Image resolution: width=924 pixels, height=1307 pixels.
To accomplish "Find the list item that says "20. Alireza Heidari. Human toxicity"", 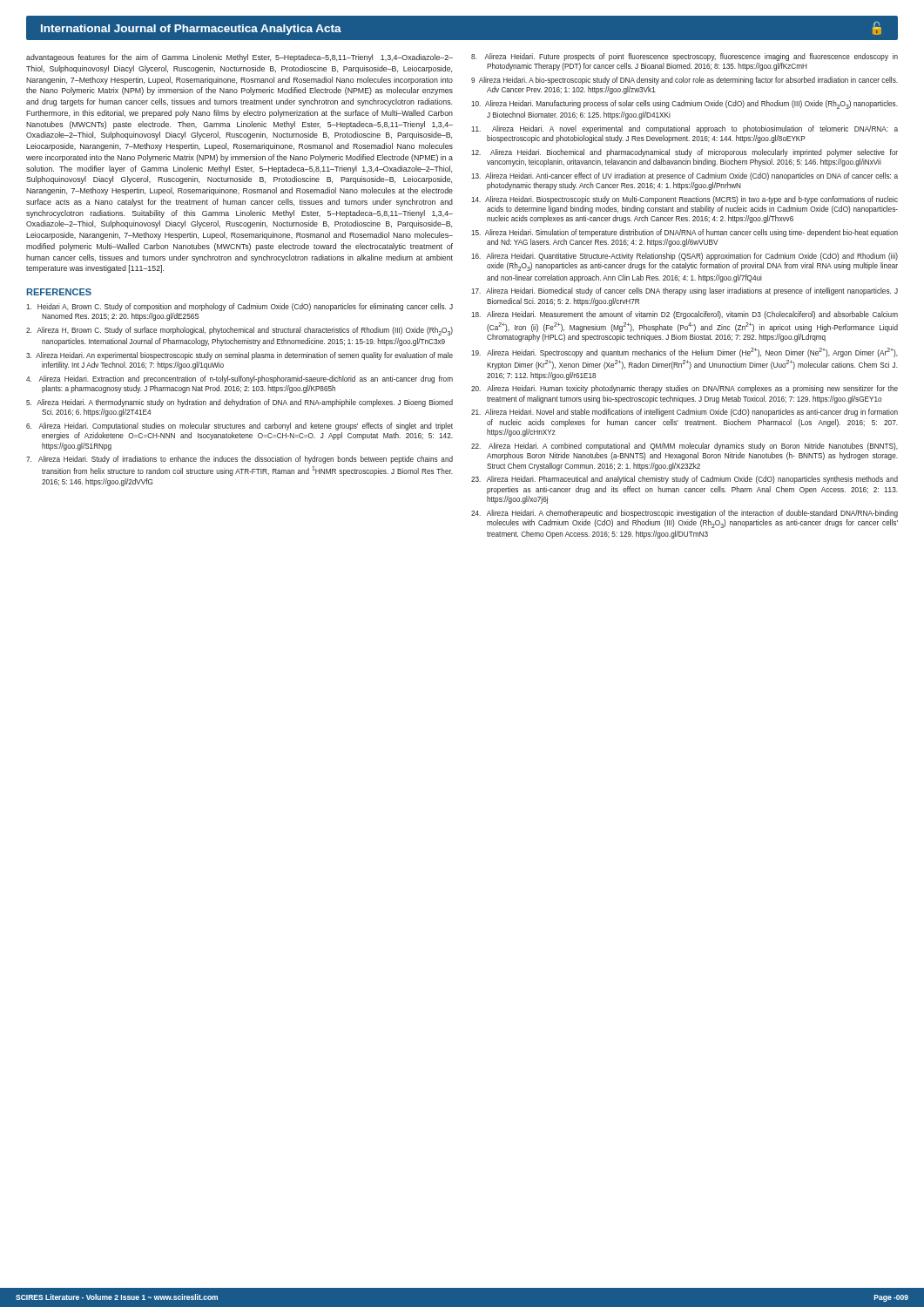I will (684, 394).
